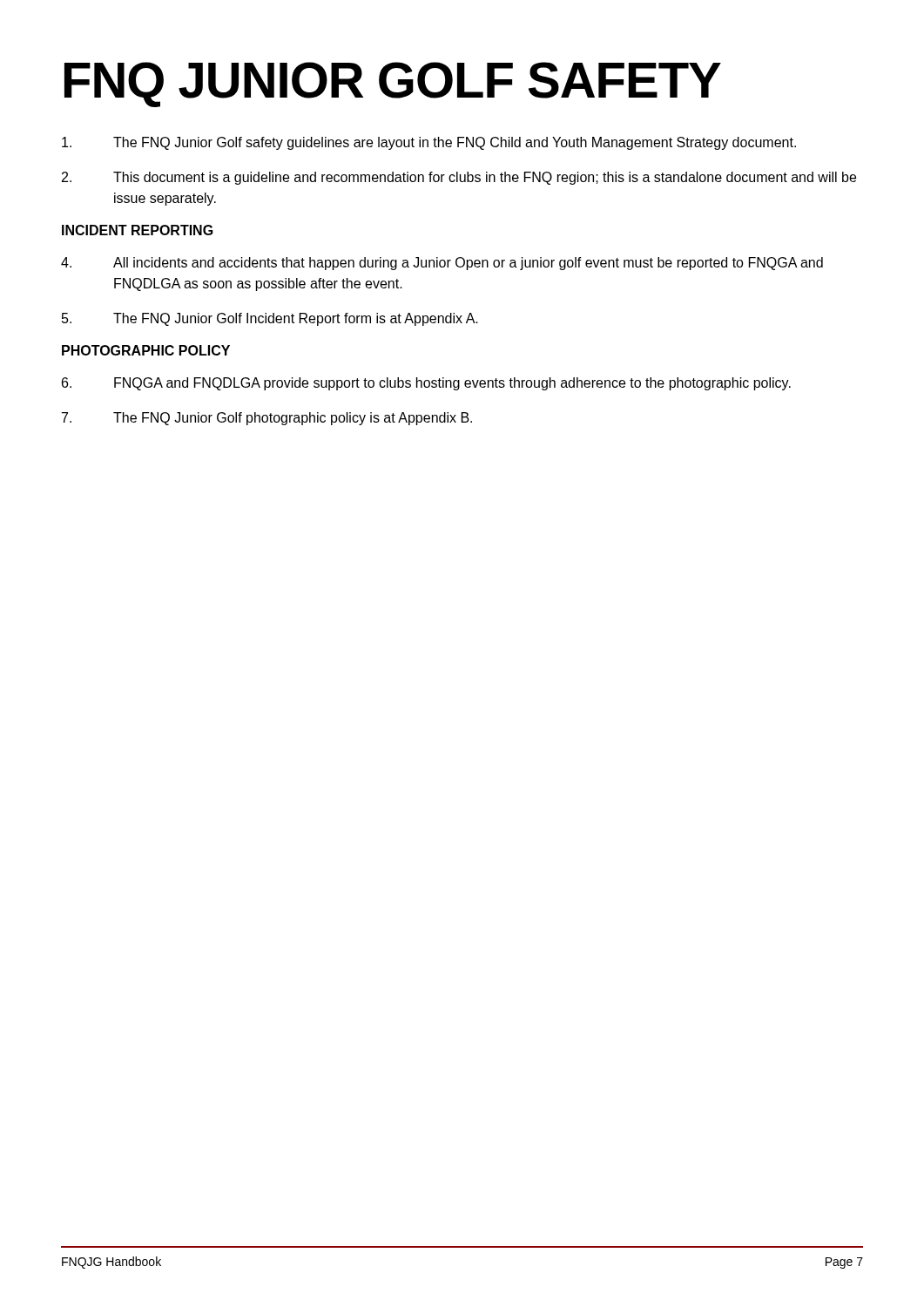Click on the text starting "All incidents and"
This screenshot has height=1307, width=924.
[462, 273]
